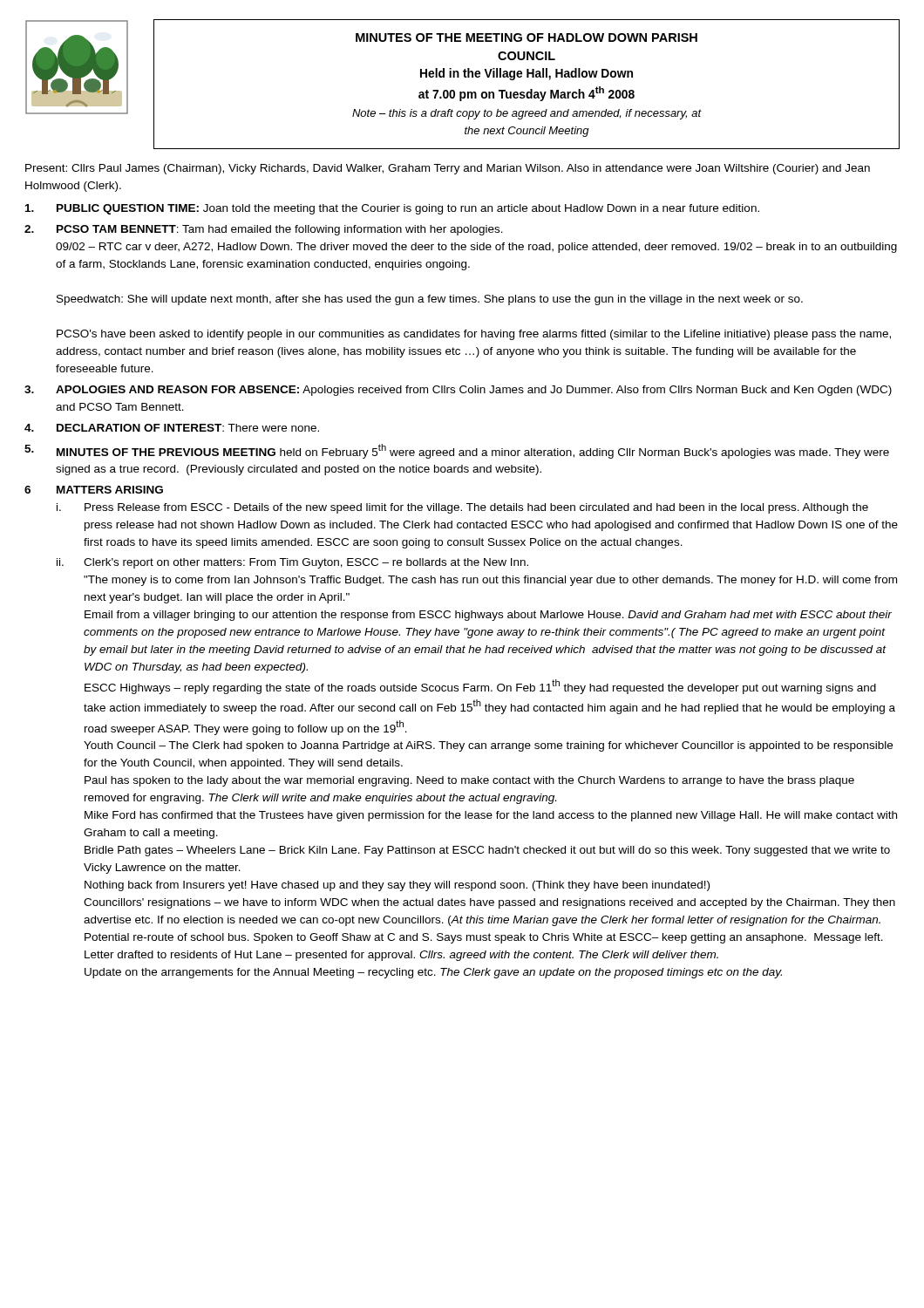Click on the region starting "MINUTES OF THE MEETING OF HADLOW DOWN"
The height and width of the screenshot is (1308, 924).
click(x=526, y=84)
